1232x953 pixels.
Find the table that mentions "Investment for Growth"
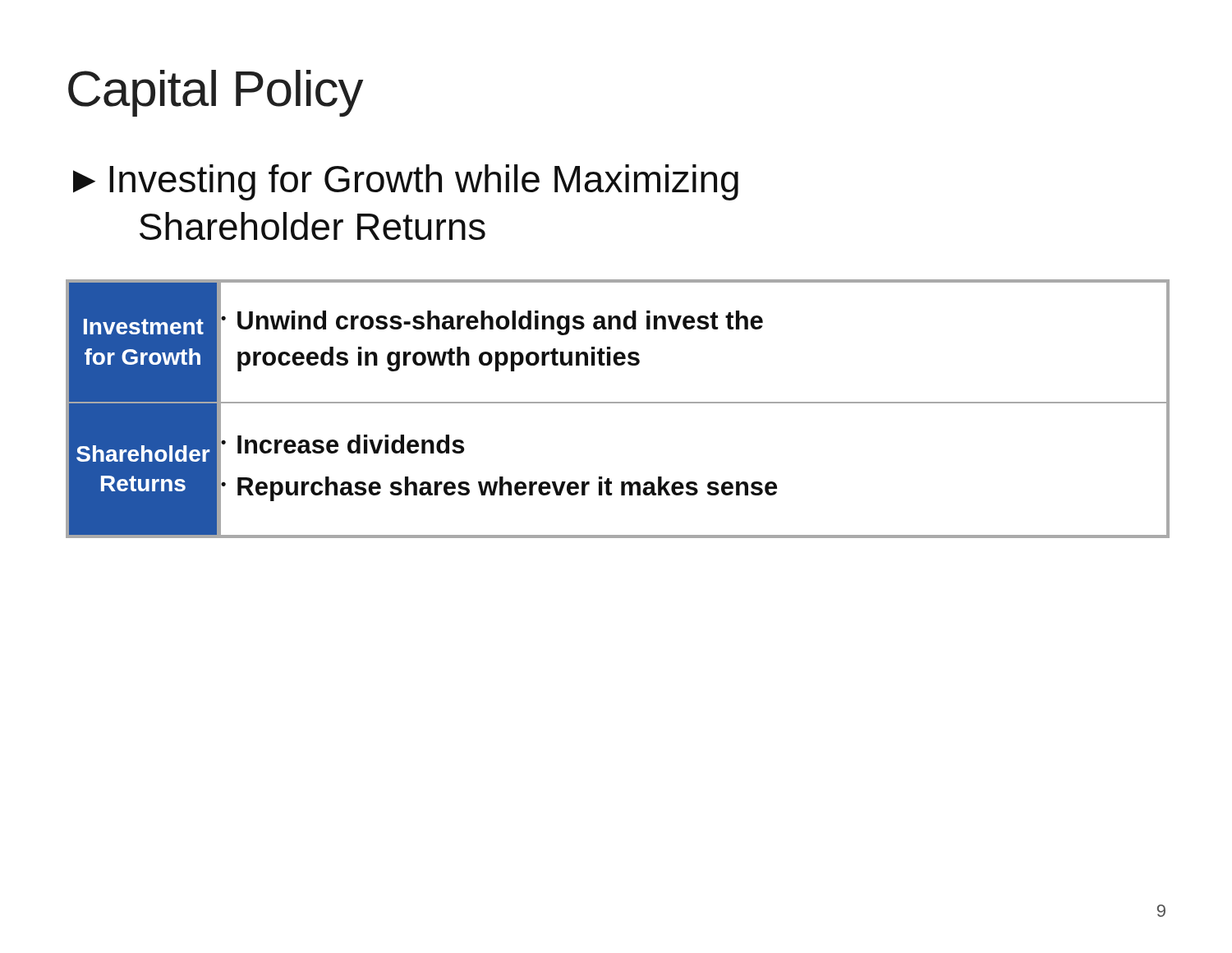(x=618, y=409)
